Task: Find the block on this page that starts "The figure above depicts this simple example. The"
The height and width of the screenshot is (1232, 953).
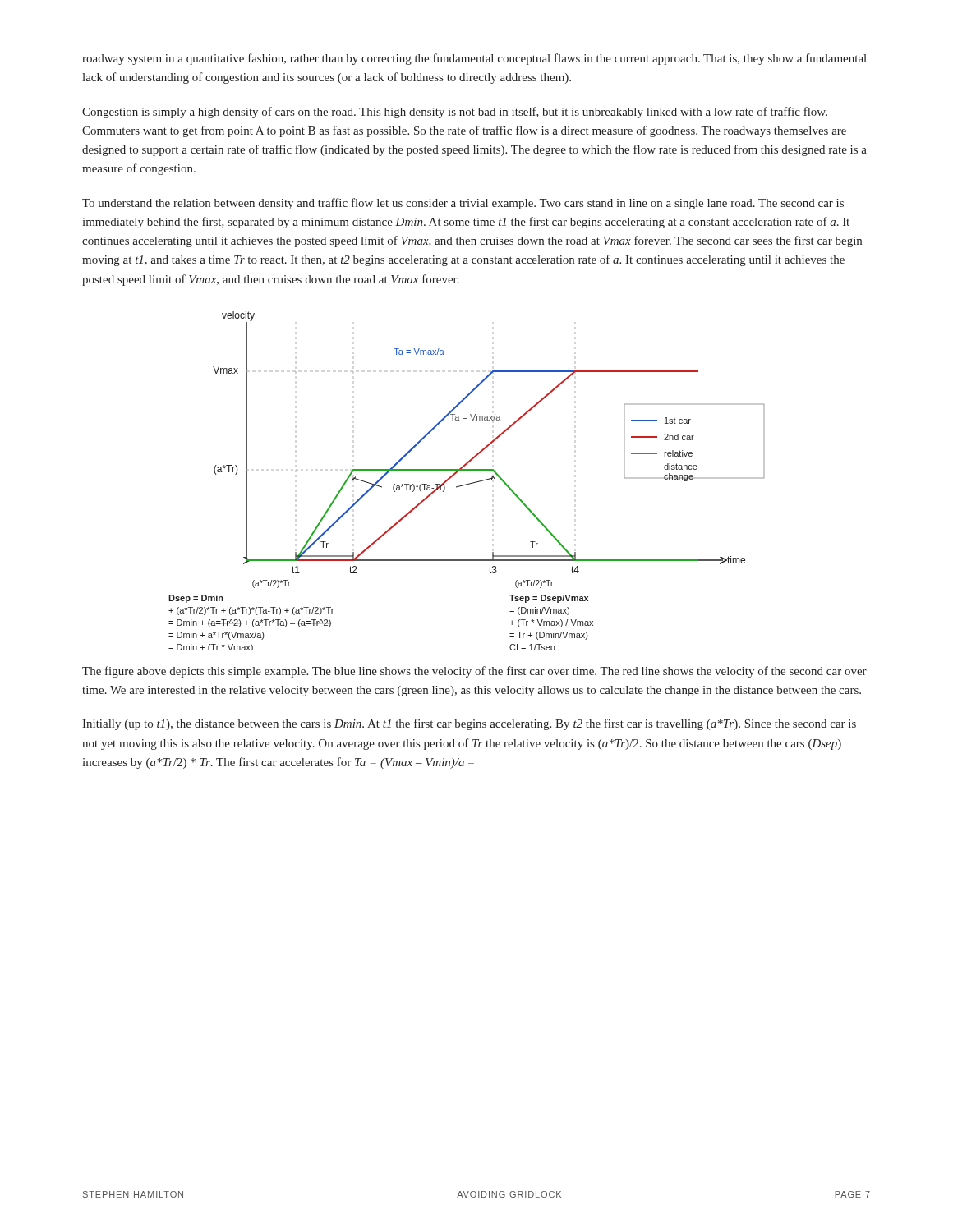Action: tap(474, 680)
